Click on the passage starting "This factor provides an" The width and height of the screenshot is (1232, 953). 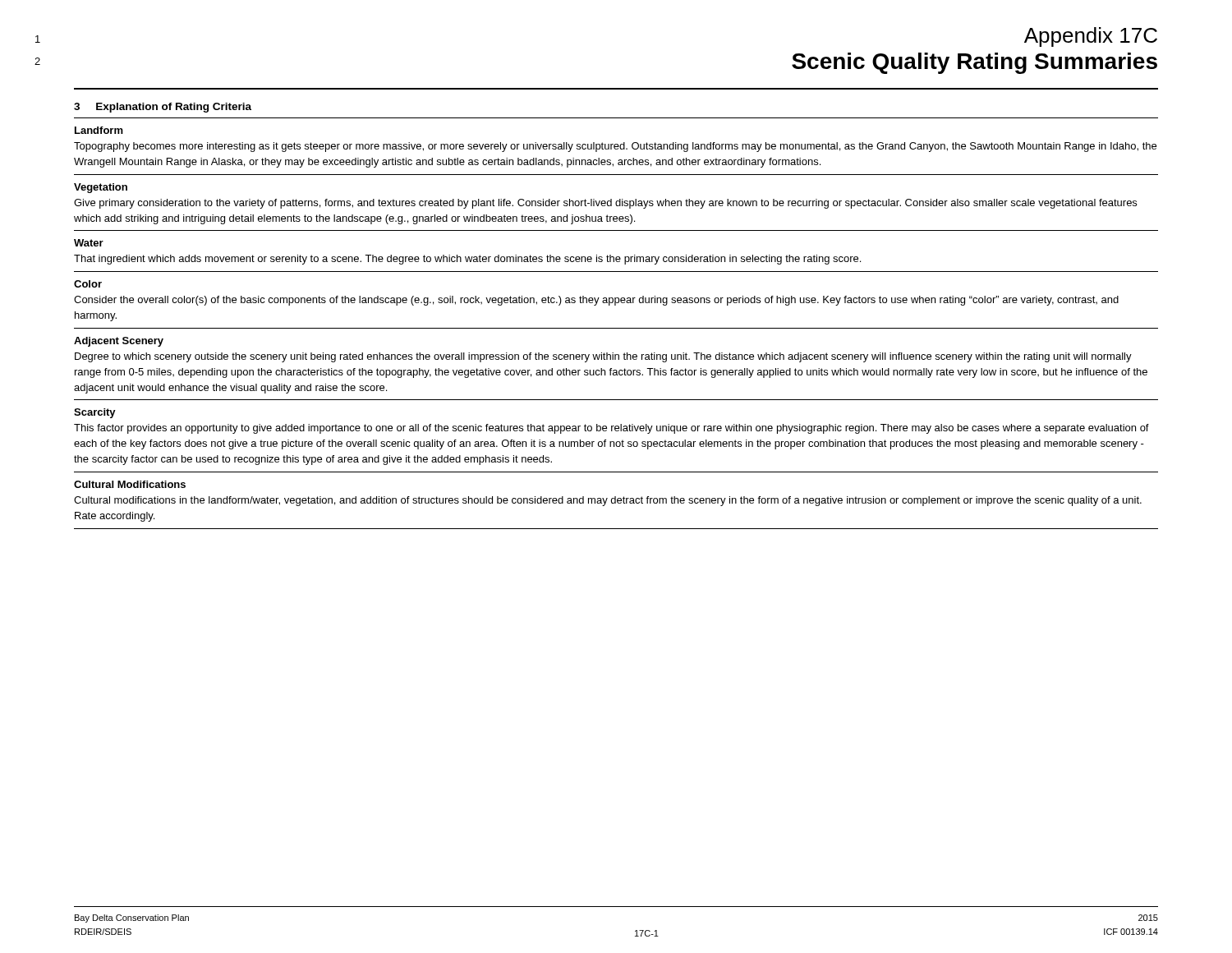click(x=611, y=443)
